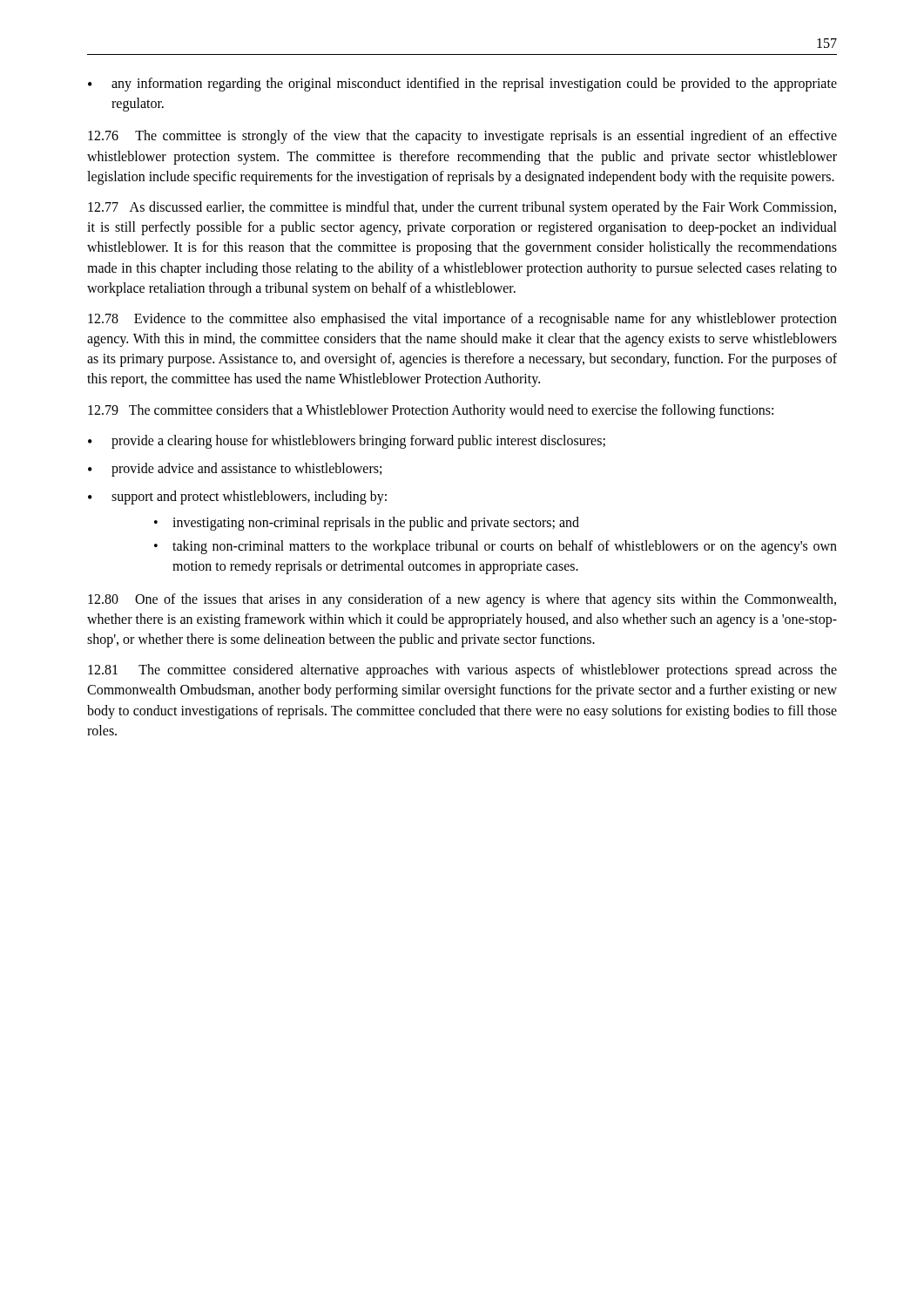Click on the text block starting "• provide advice"
The width and height of the screenshot is (924, 1307).
(x=235, y=470)
